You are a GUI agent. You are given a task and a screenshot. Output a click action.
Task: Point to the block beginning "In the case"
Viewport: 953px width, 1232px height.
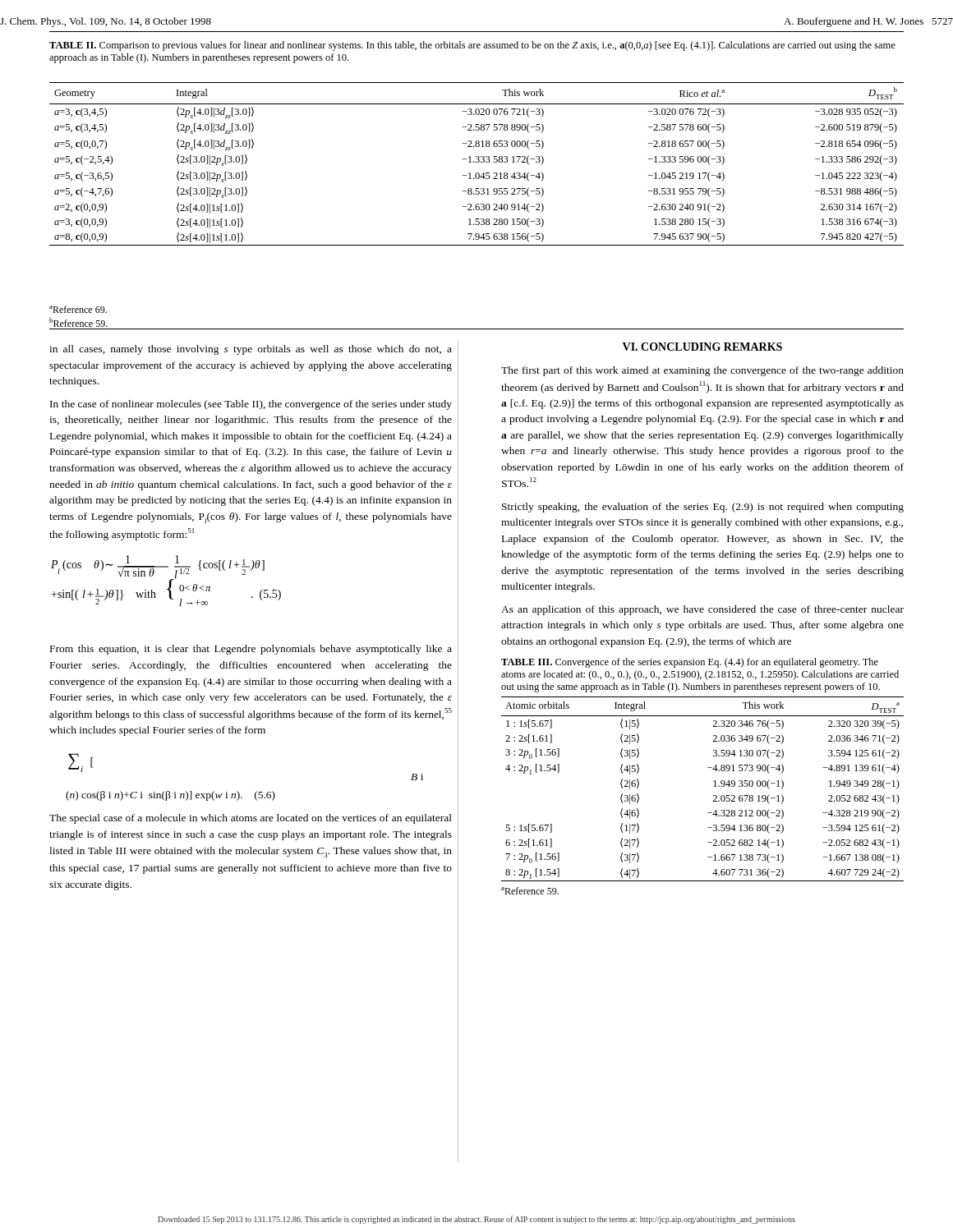coord(251,469)
